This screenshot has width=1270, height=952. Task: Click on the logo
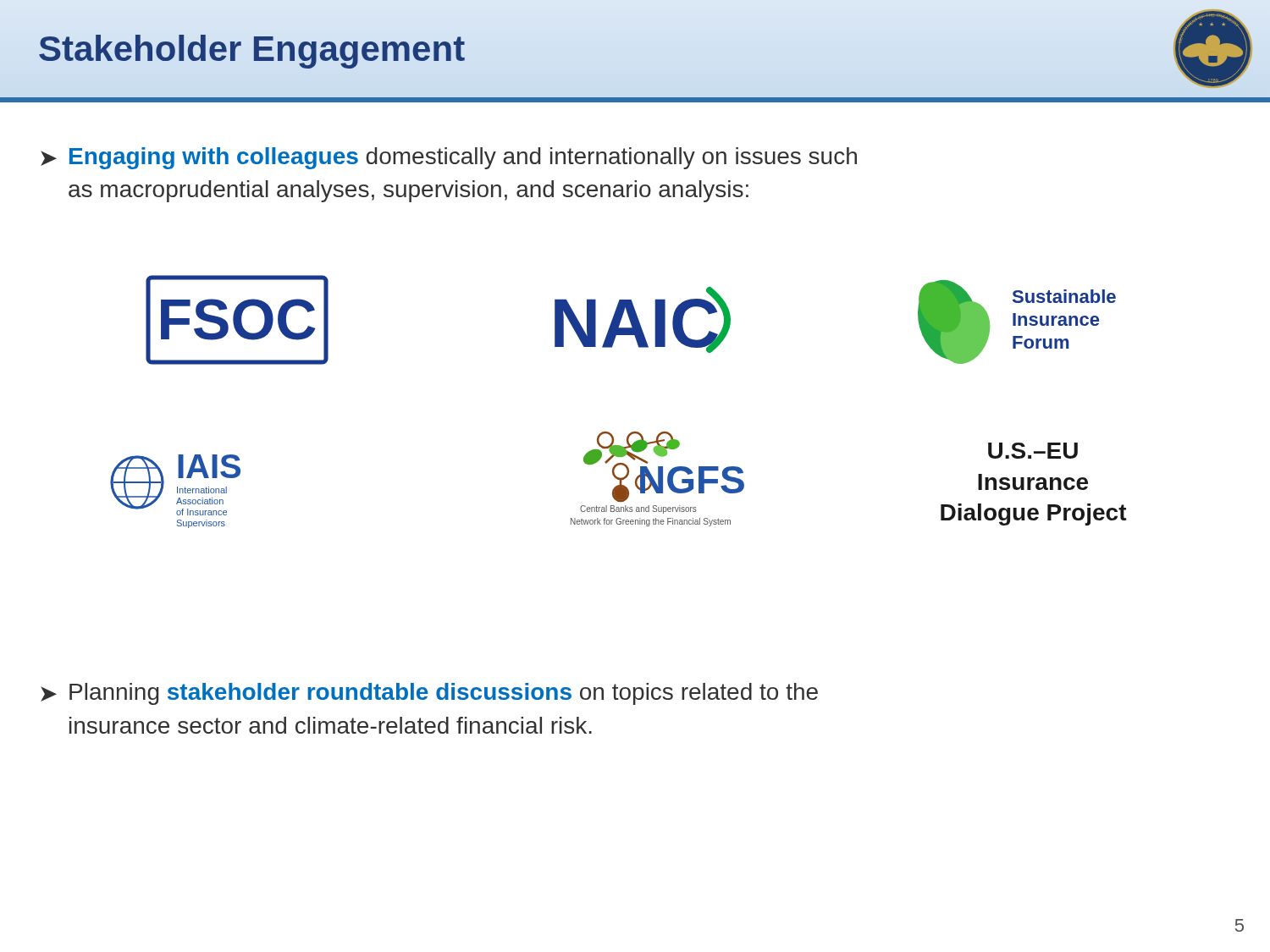point(635,406)
